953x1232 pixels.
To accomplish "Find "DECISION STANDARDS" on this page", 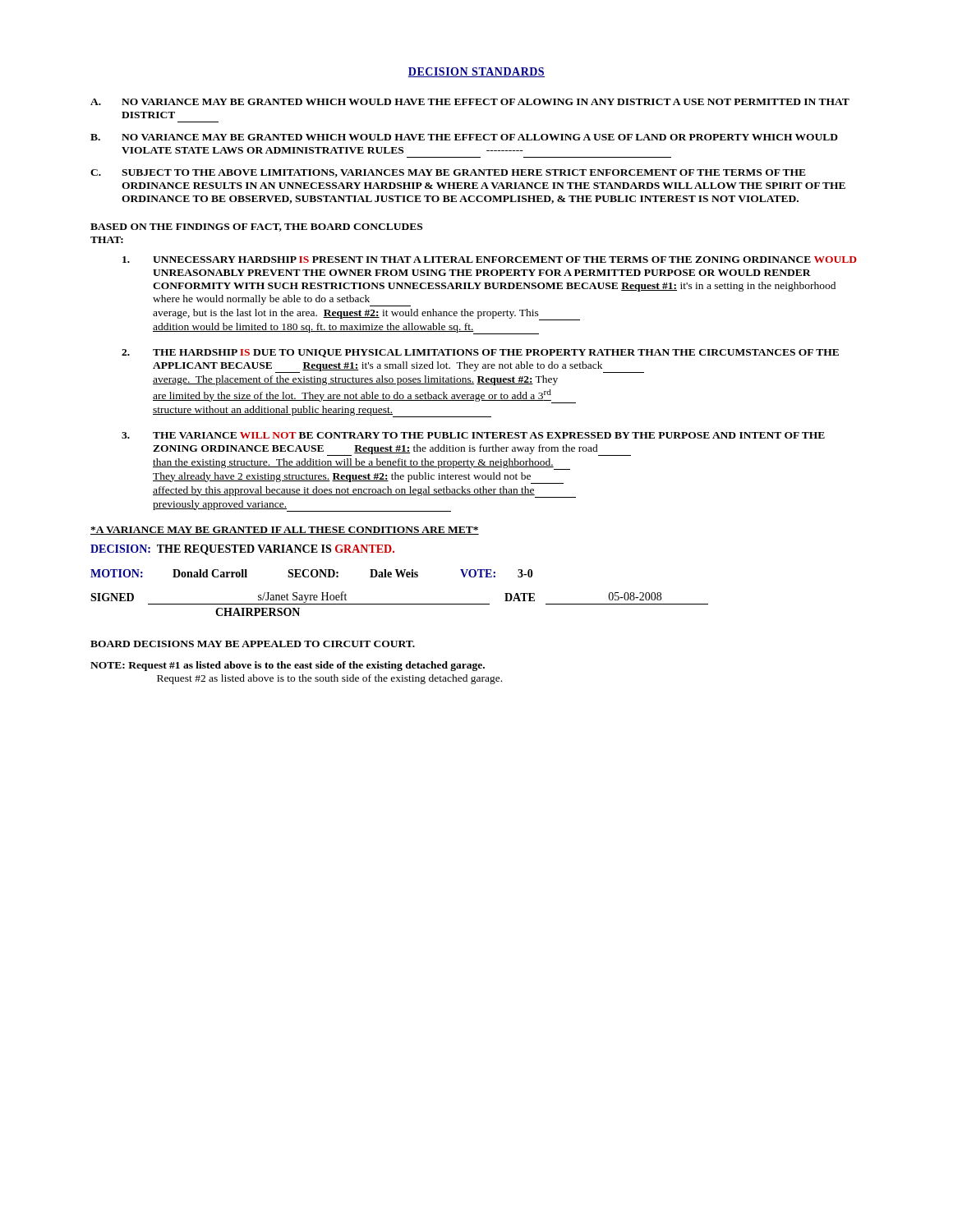I will pos(476,72).
